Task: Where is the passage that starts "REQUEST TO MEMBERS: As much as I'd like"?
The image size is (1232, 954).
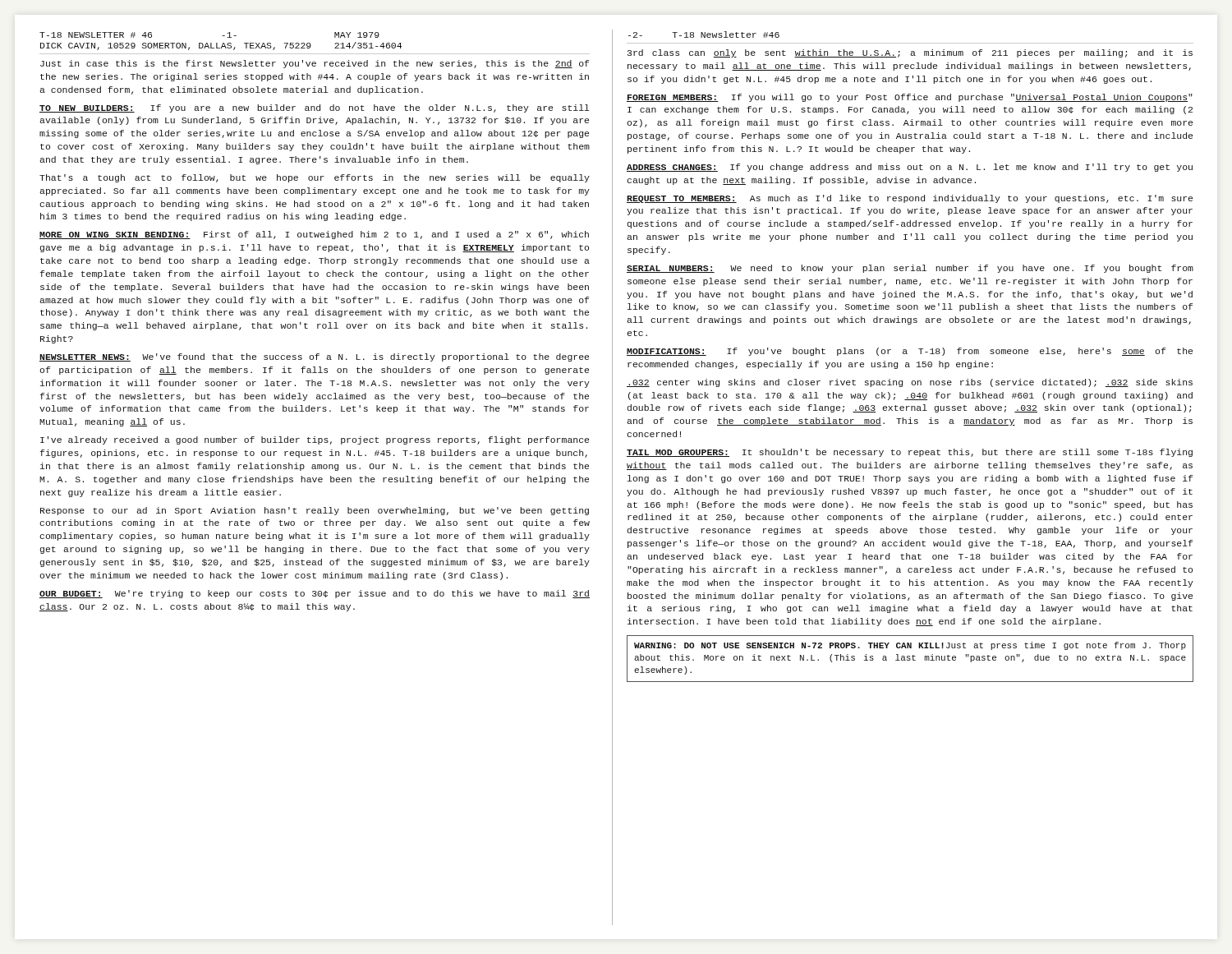Action: point(910,224)
